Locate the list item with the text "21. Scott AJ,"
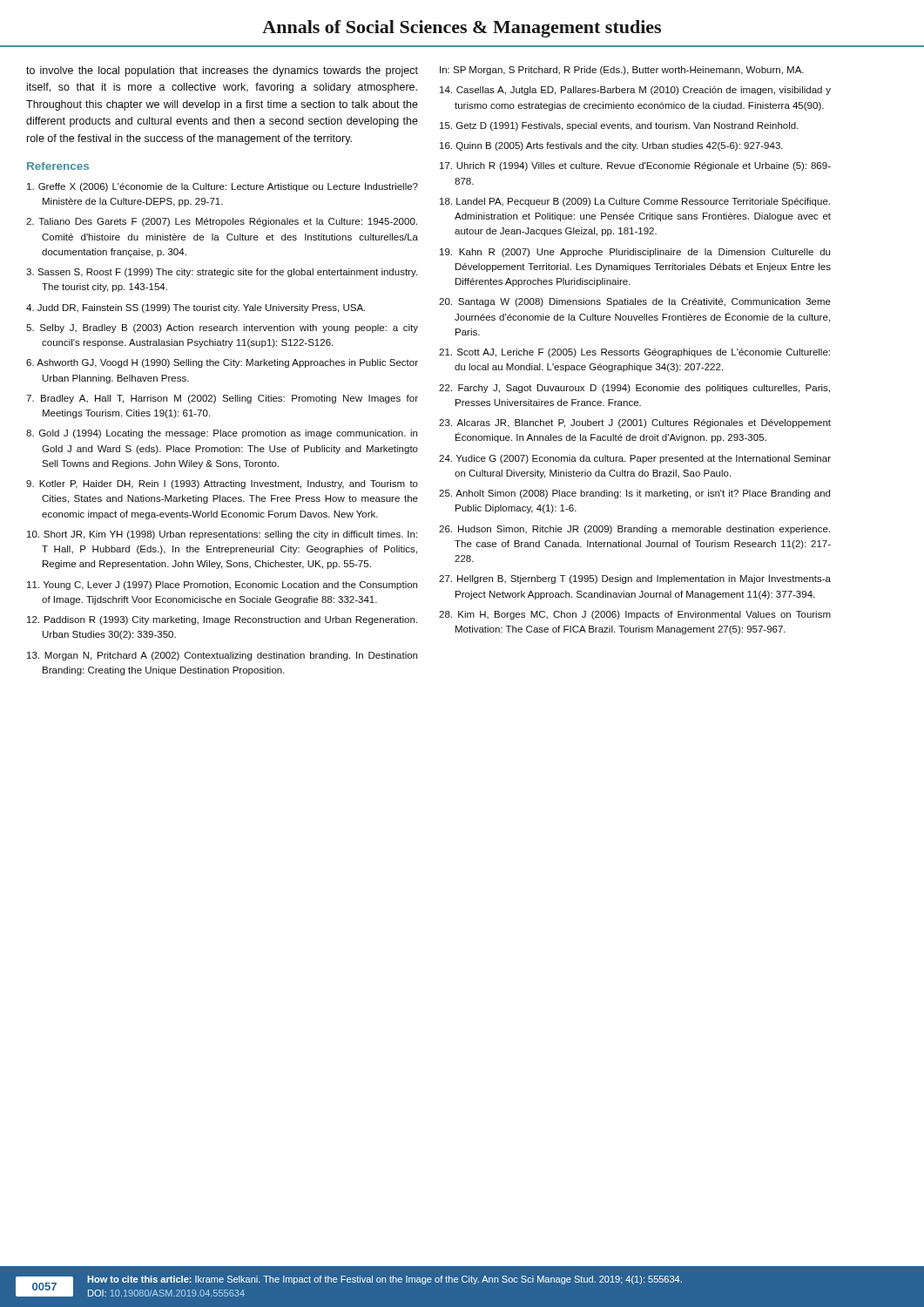The image size is (924, 1307). [635, 359]
